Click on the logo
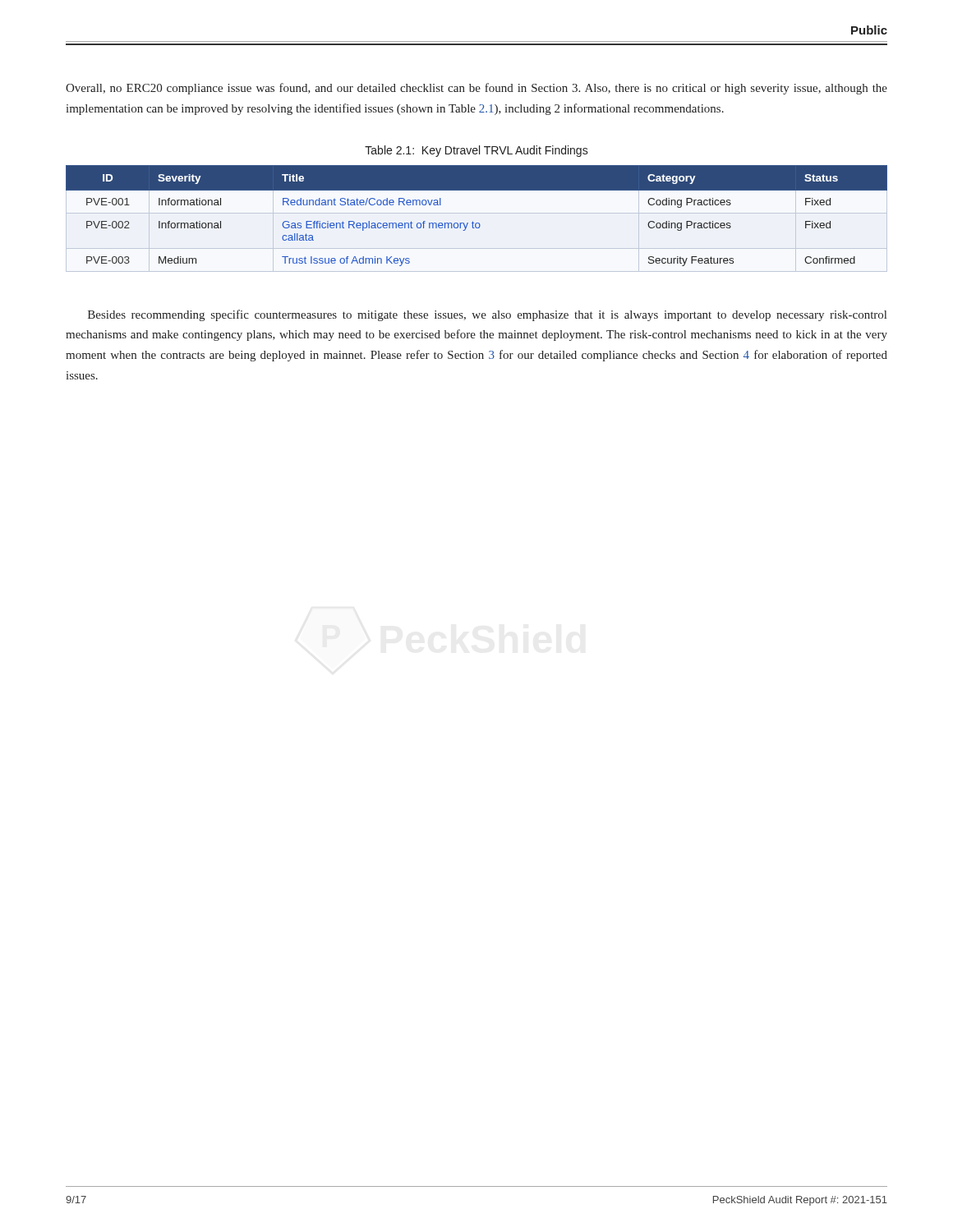The height and width of the screenshot is (1232, 953). [x=476, y=683]
